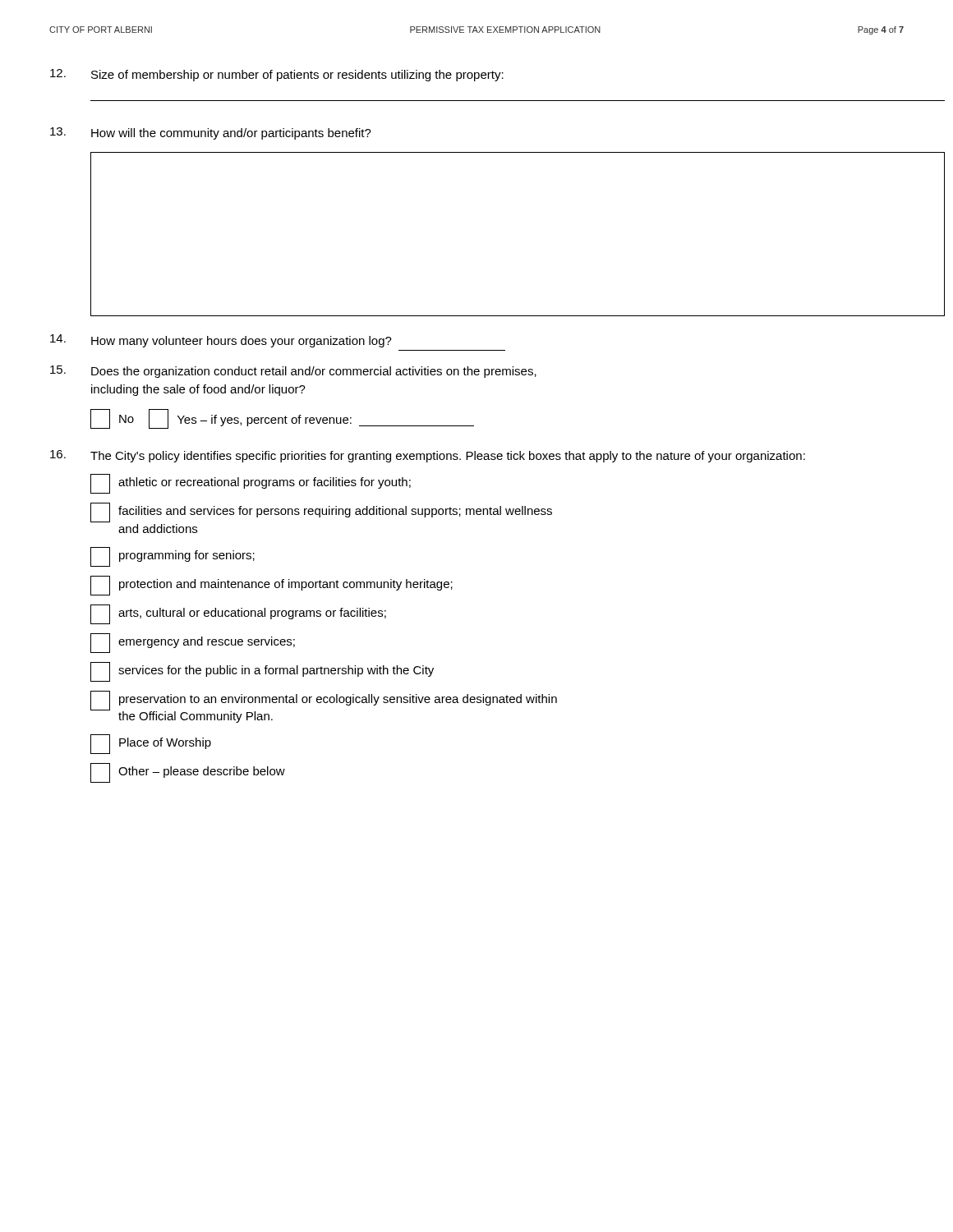
Task: Navigate to the block starting "preservation to an"
Action: (x=324, y=707)
